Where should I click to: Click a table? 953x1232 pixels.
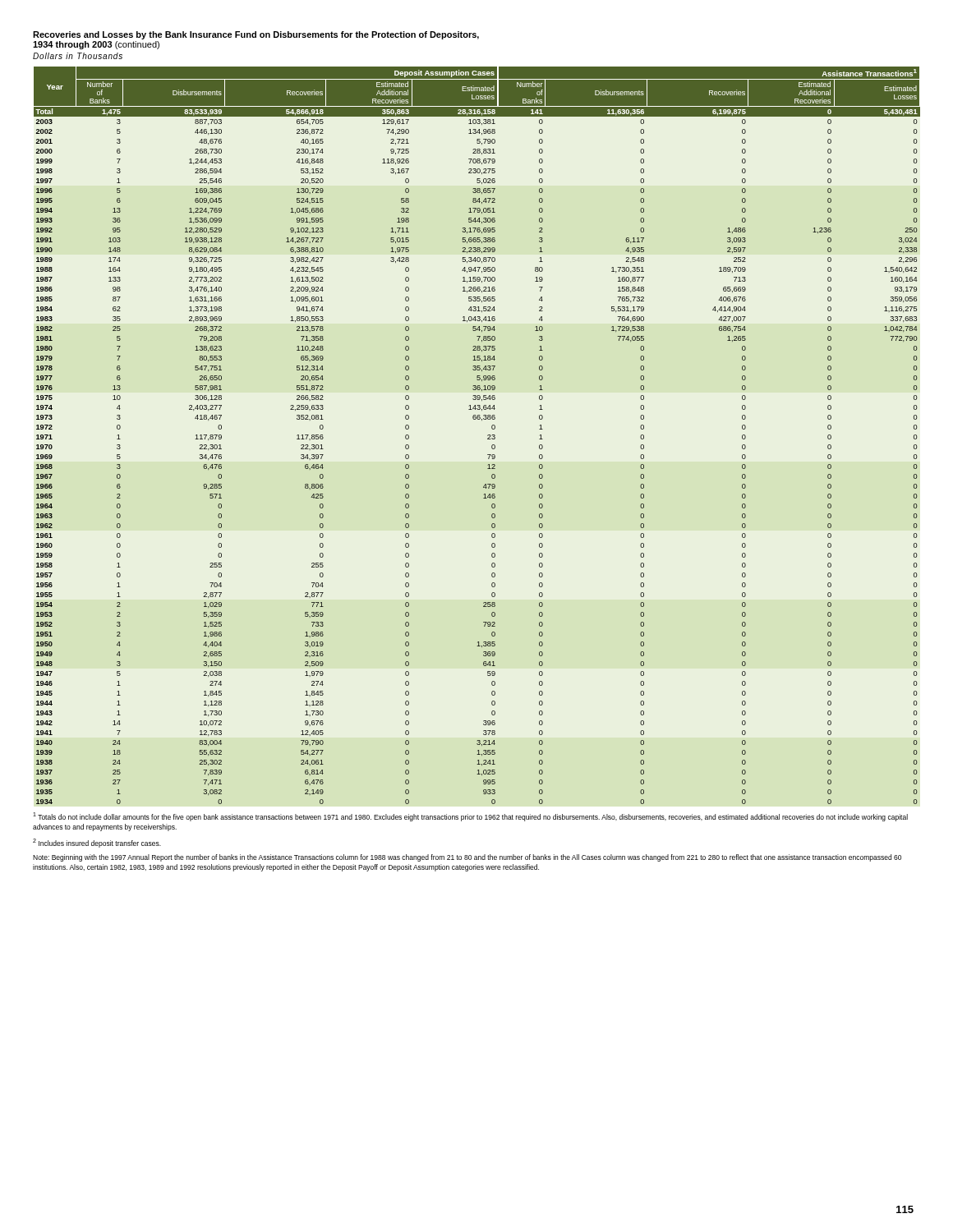click(x=476, y=436)
